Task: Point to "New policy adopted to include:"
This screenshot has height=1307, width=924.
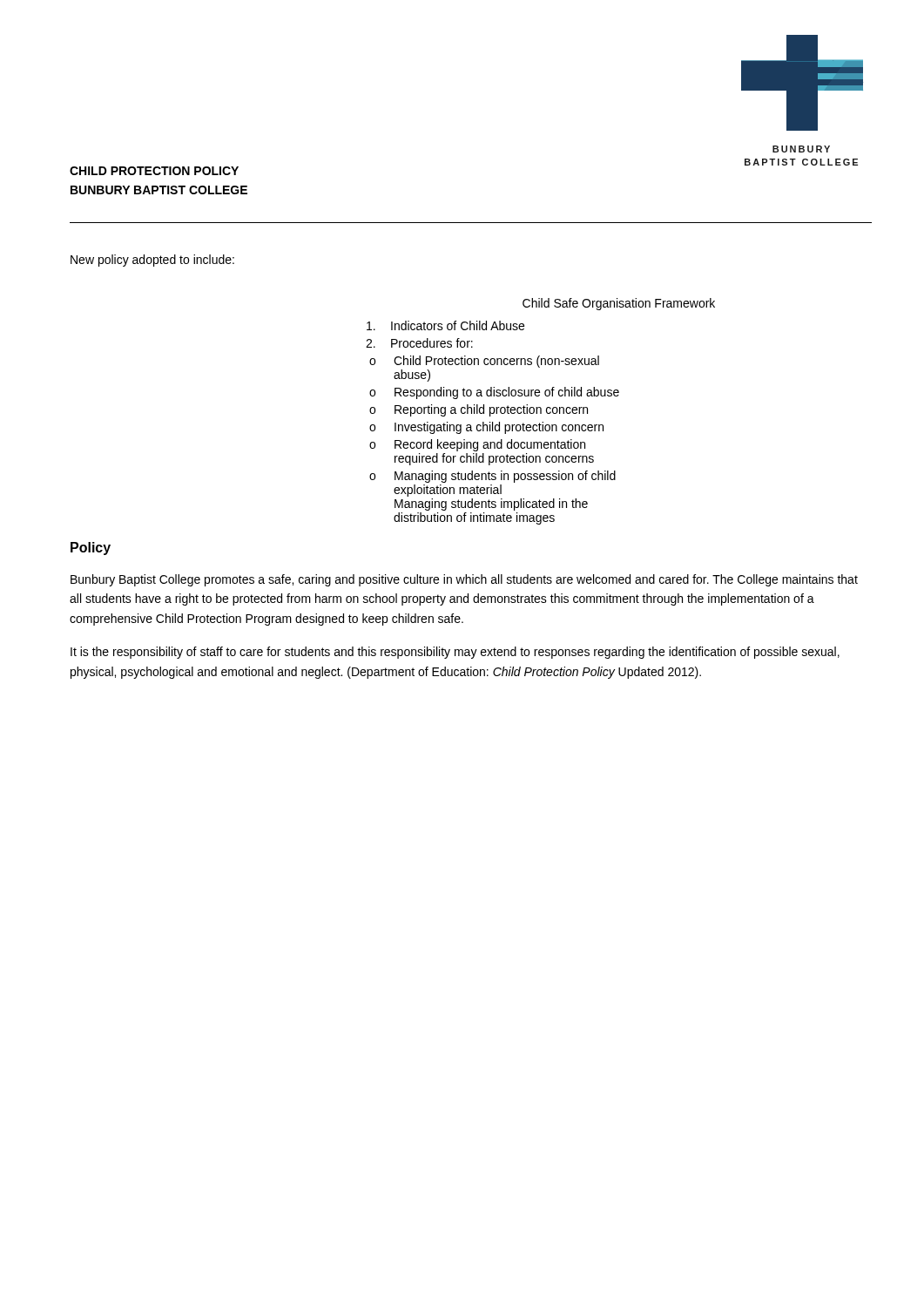Action: point(152,260)
